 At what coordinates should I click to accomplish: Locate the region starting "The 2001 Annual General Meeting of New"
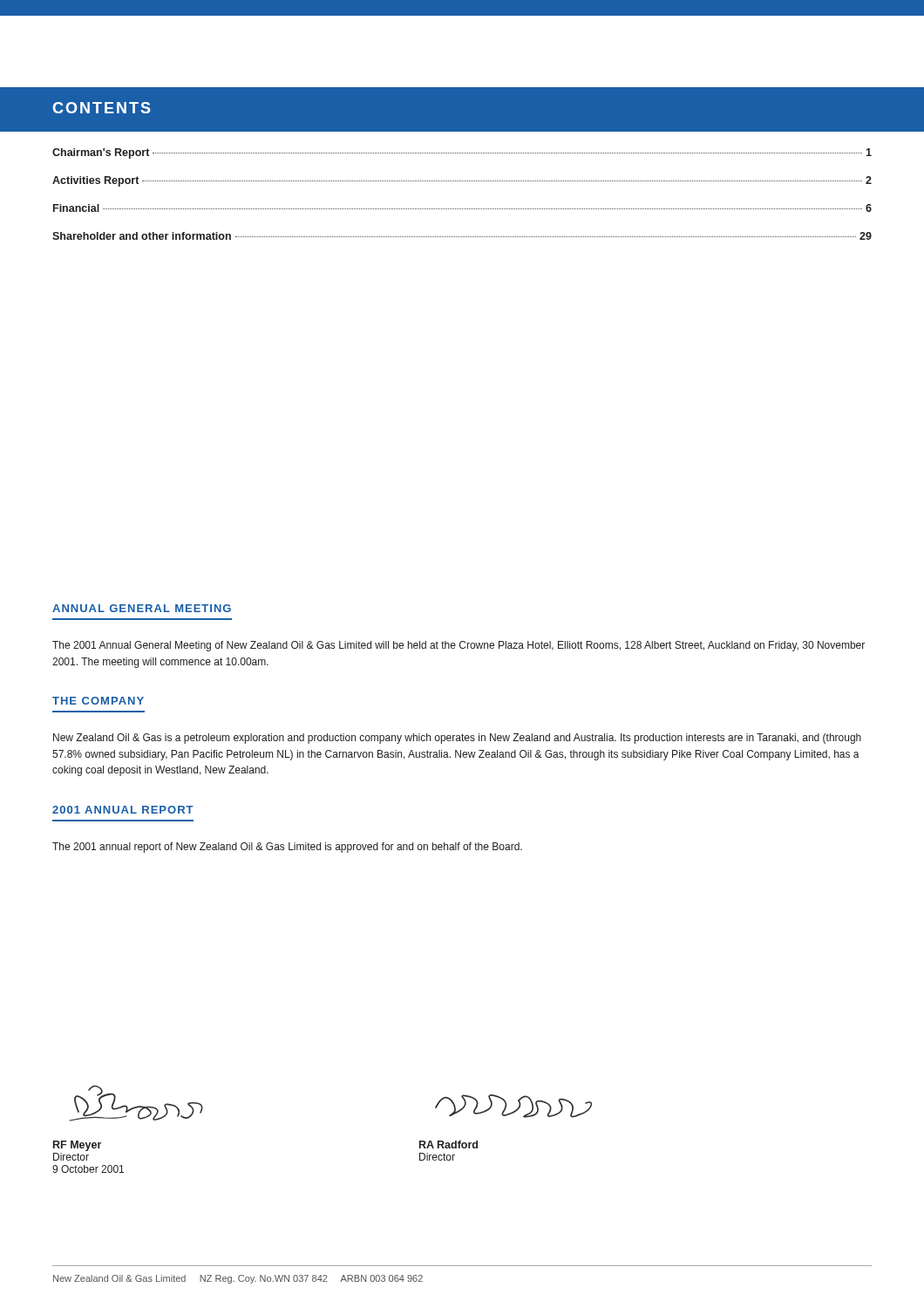click(459, 653)
